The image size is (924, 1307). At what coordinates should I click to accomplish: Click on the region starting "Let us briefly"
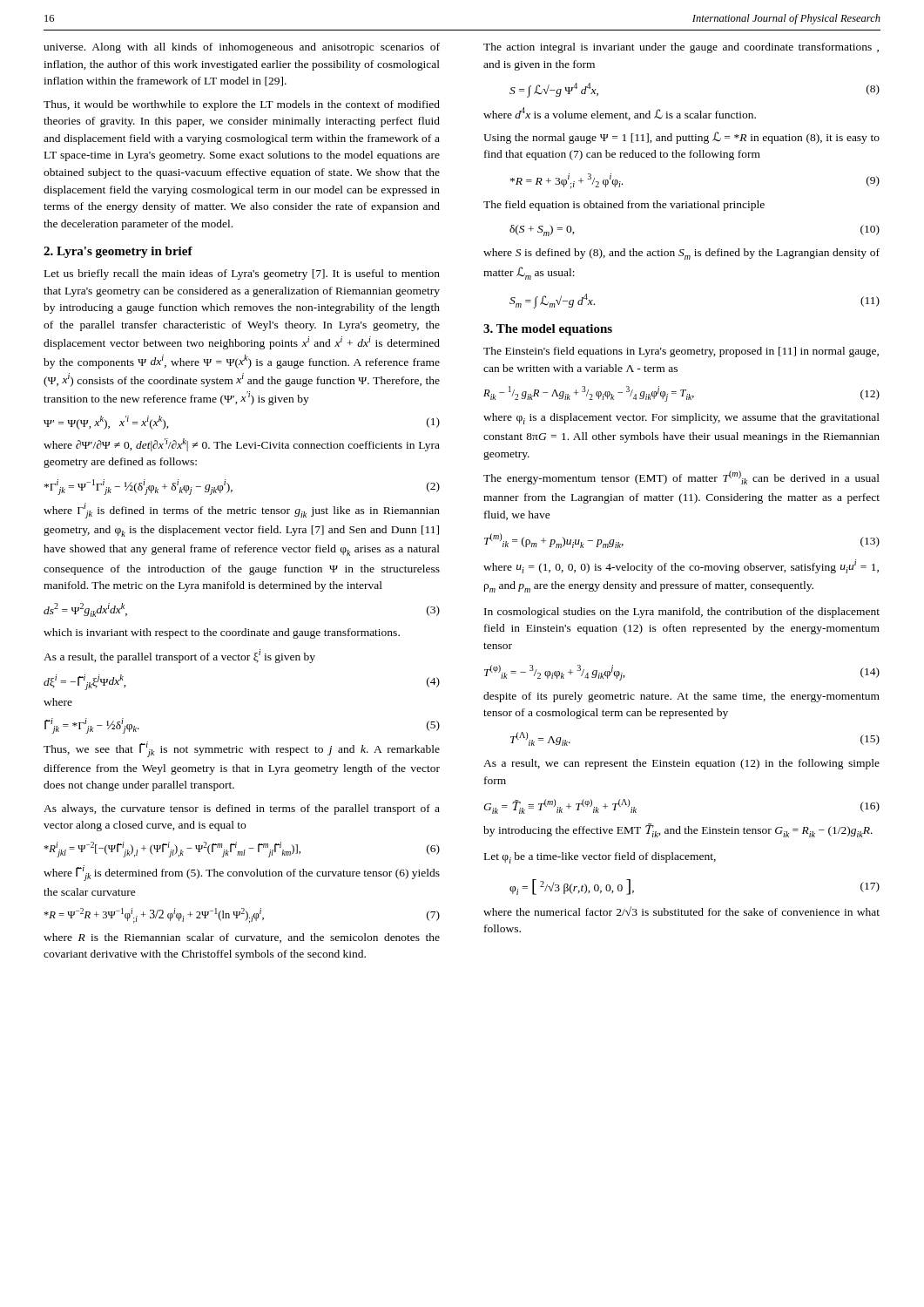point(242,336)
